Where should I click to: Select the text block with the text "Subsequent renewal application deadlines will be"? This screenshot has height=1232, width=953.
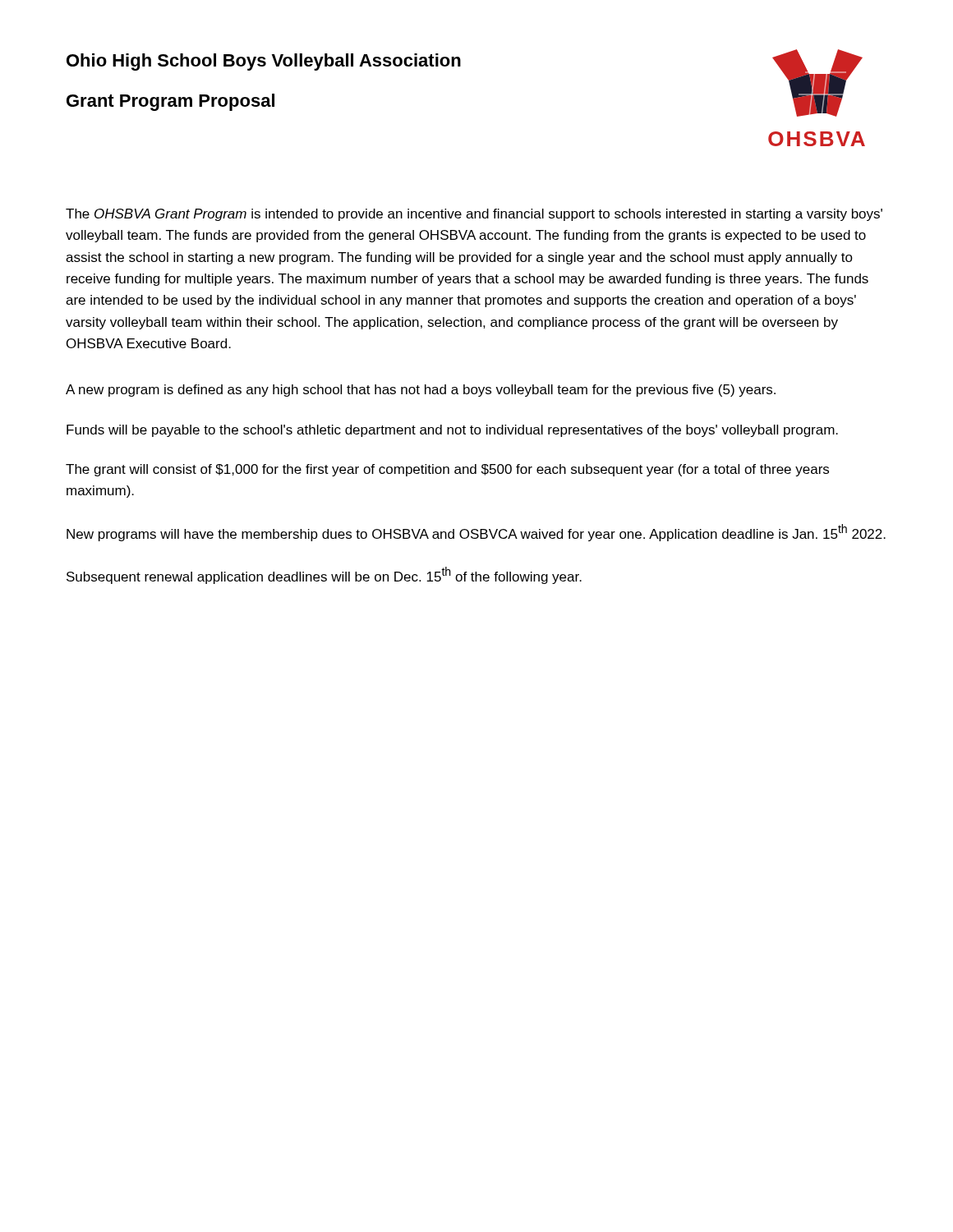[x=324, y=575]
